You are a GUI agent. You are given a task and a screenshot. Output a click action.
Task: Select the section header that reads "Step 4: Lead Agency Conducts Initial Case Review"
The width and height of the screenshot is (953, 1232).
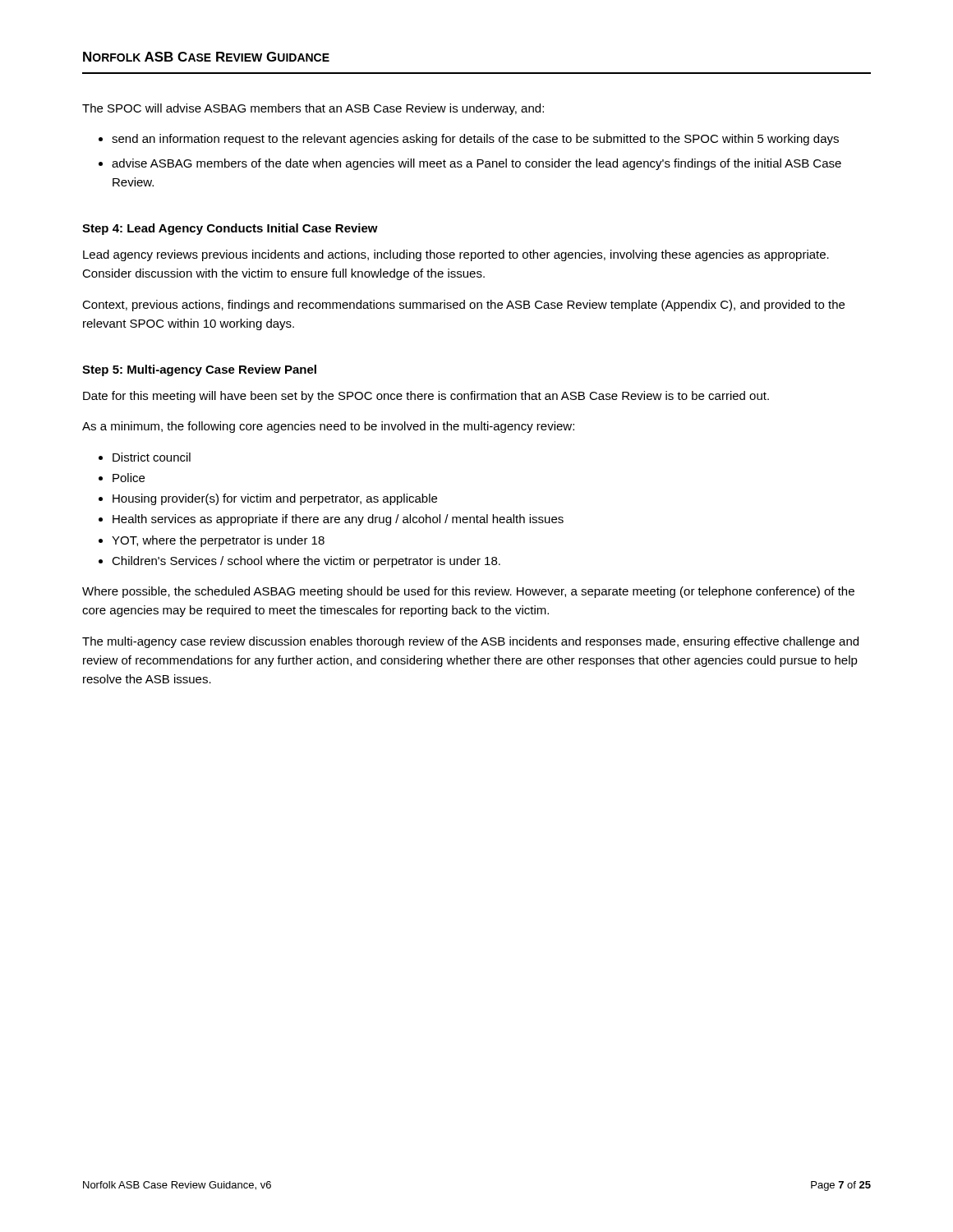pos(230,228)
